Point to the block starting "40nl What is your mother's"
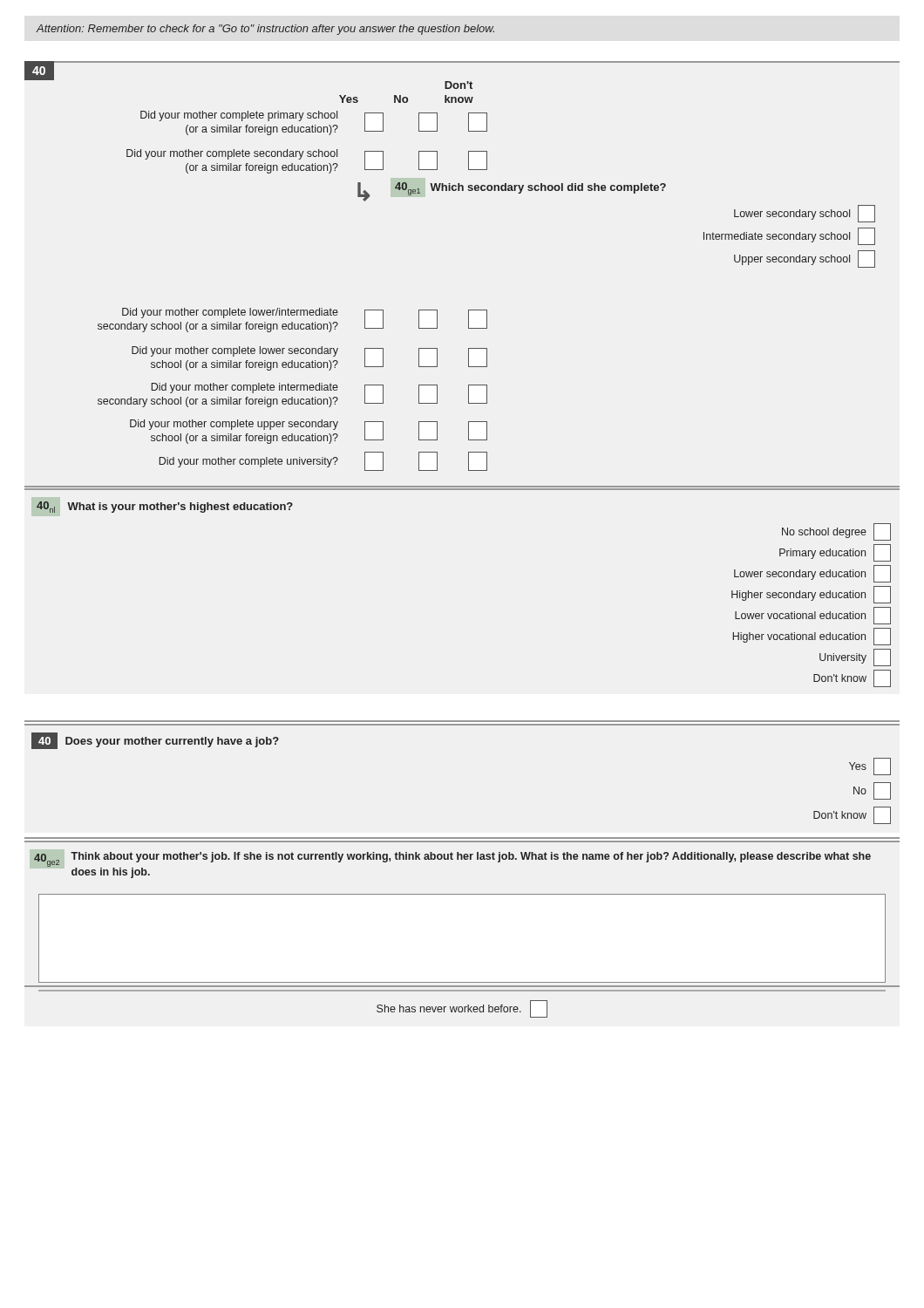Viewport: 924px width, 1308px height. pos(162,506)
